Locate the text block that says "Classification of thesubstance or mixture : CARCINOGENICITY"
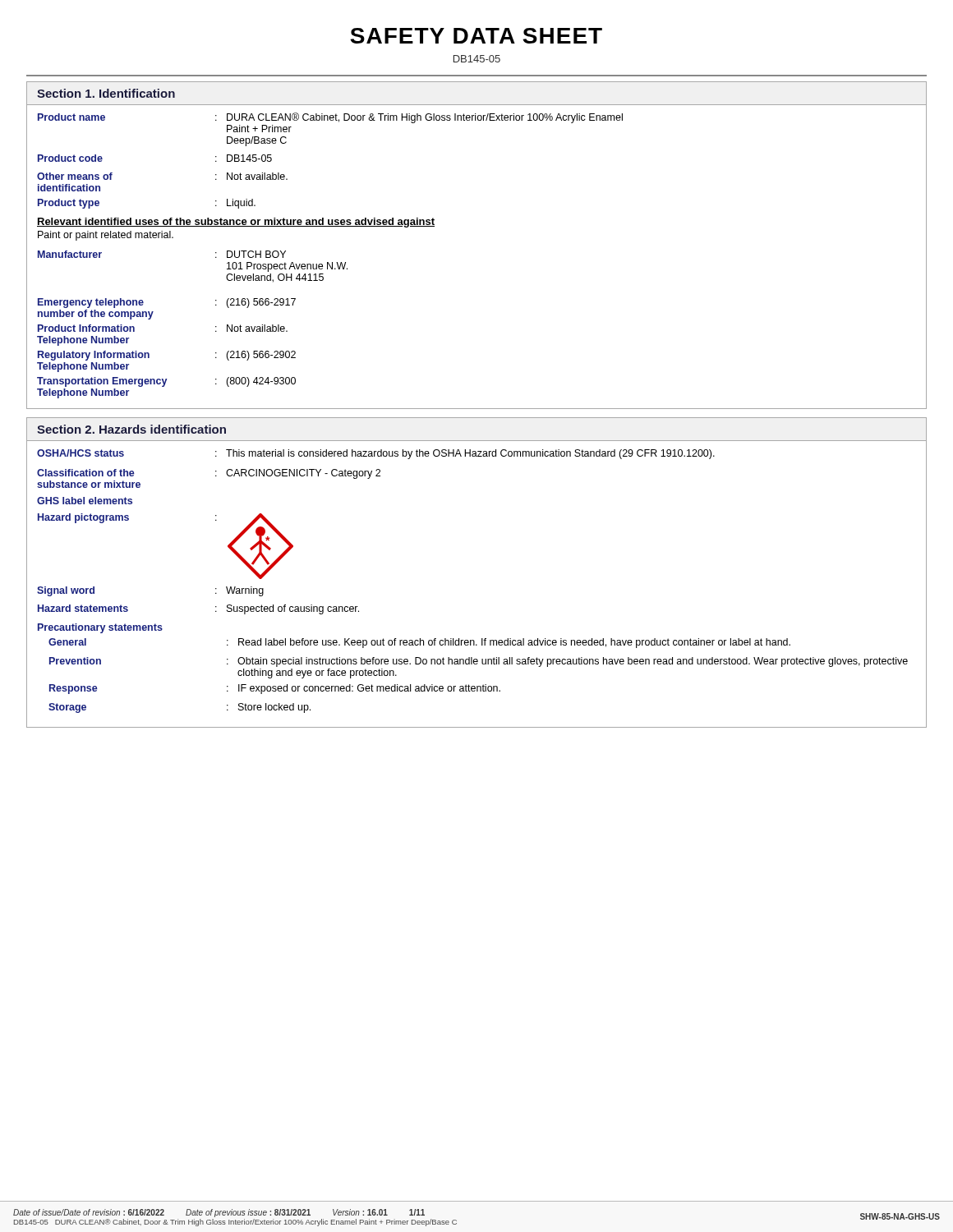This screenshot has width=953, height=1232. pyautogui.click(x=83, y=473)
